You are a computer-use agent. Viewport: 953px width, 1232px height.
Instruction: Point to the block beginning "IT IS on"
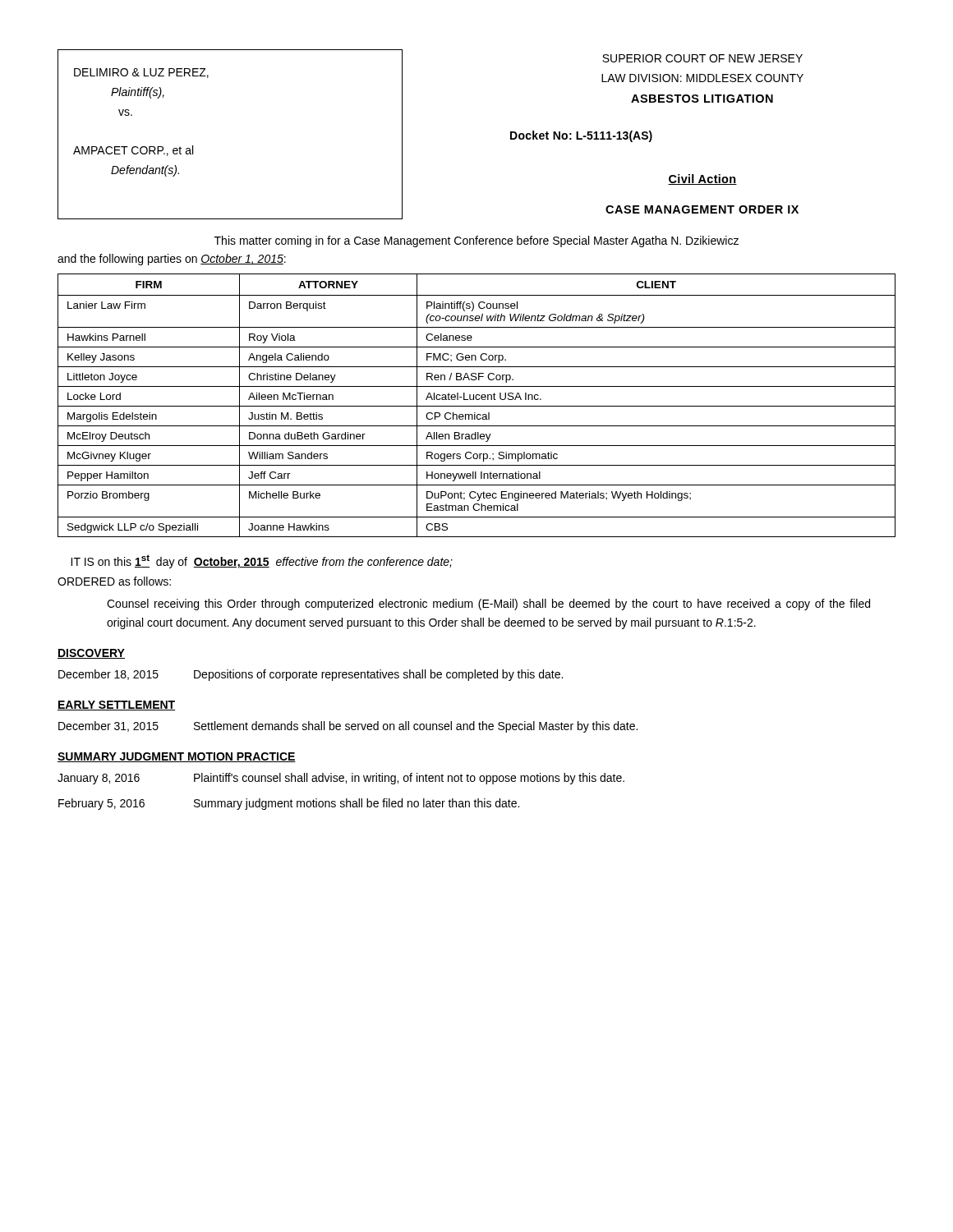[x=255, y=560]
